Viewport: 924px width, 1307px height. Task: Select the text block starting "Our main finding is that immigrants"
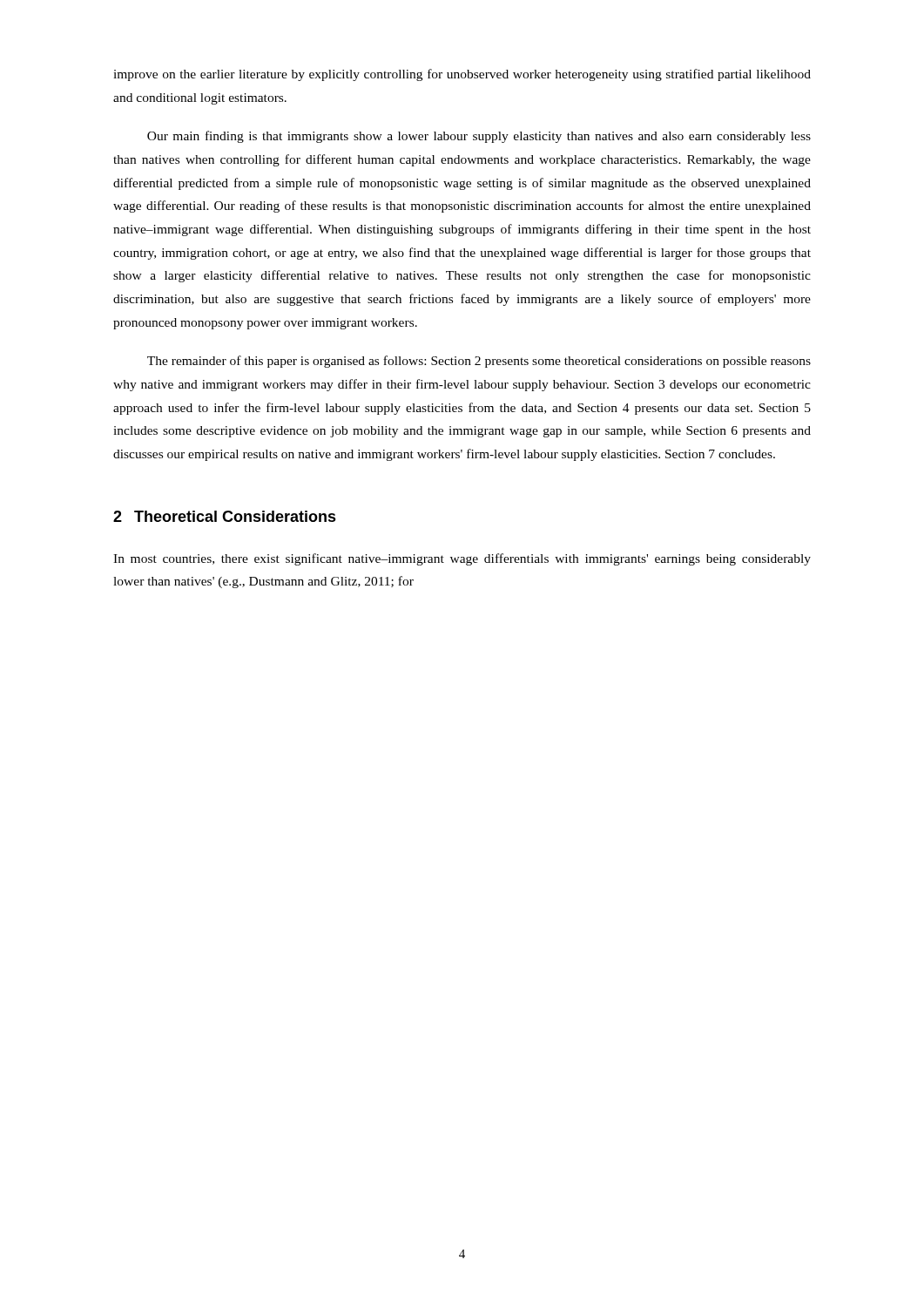(462, 229)
